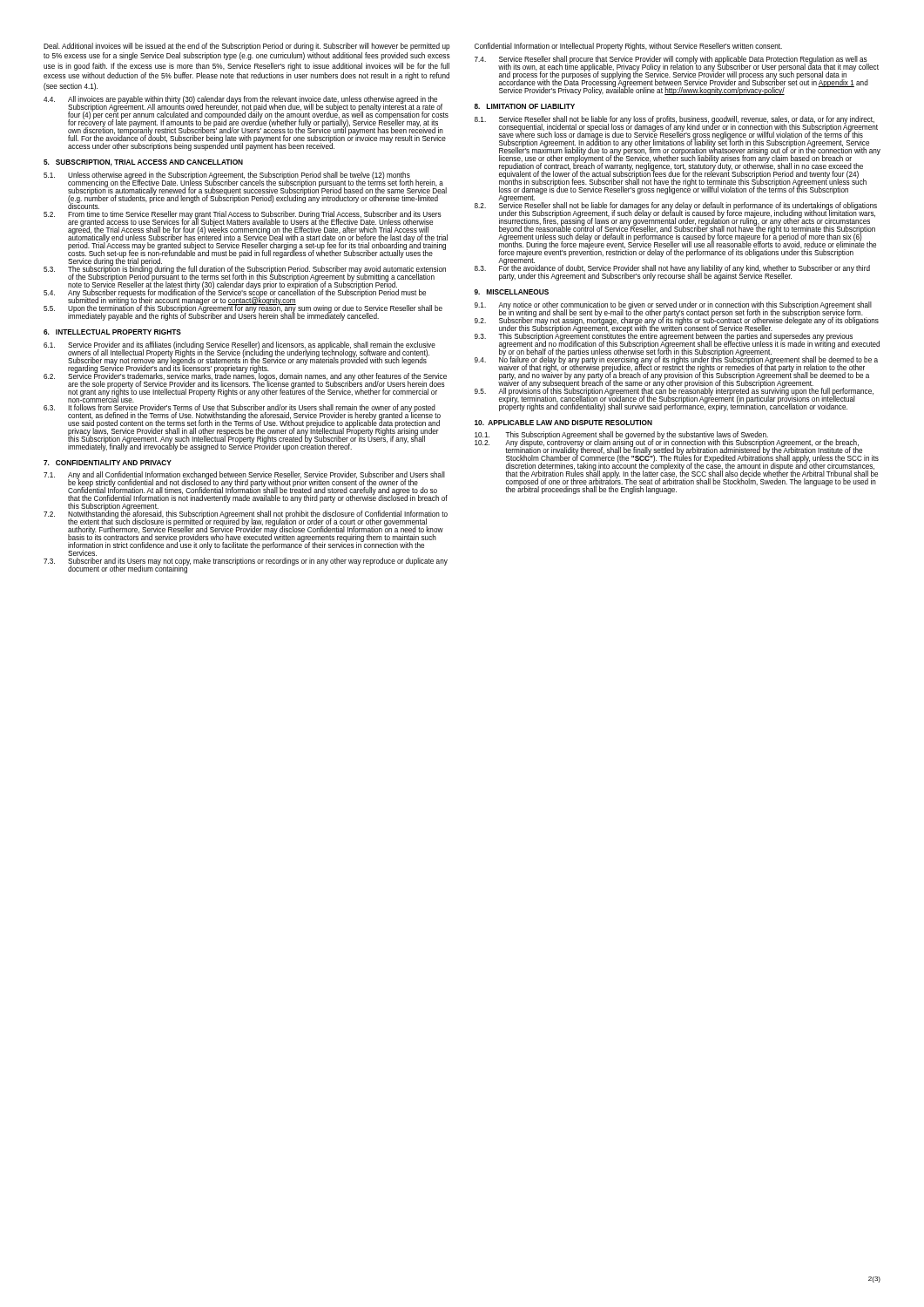Click the passage that begins "5.2. From time to time Service"
The image size is (924, 1307).
pos(247,238)
